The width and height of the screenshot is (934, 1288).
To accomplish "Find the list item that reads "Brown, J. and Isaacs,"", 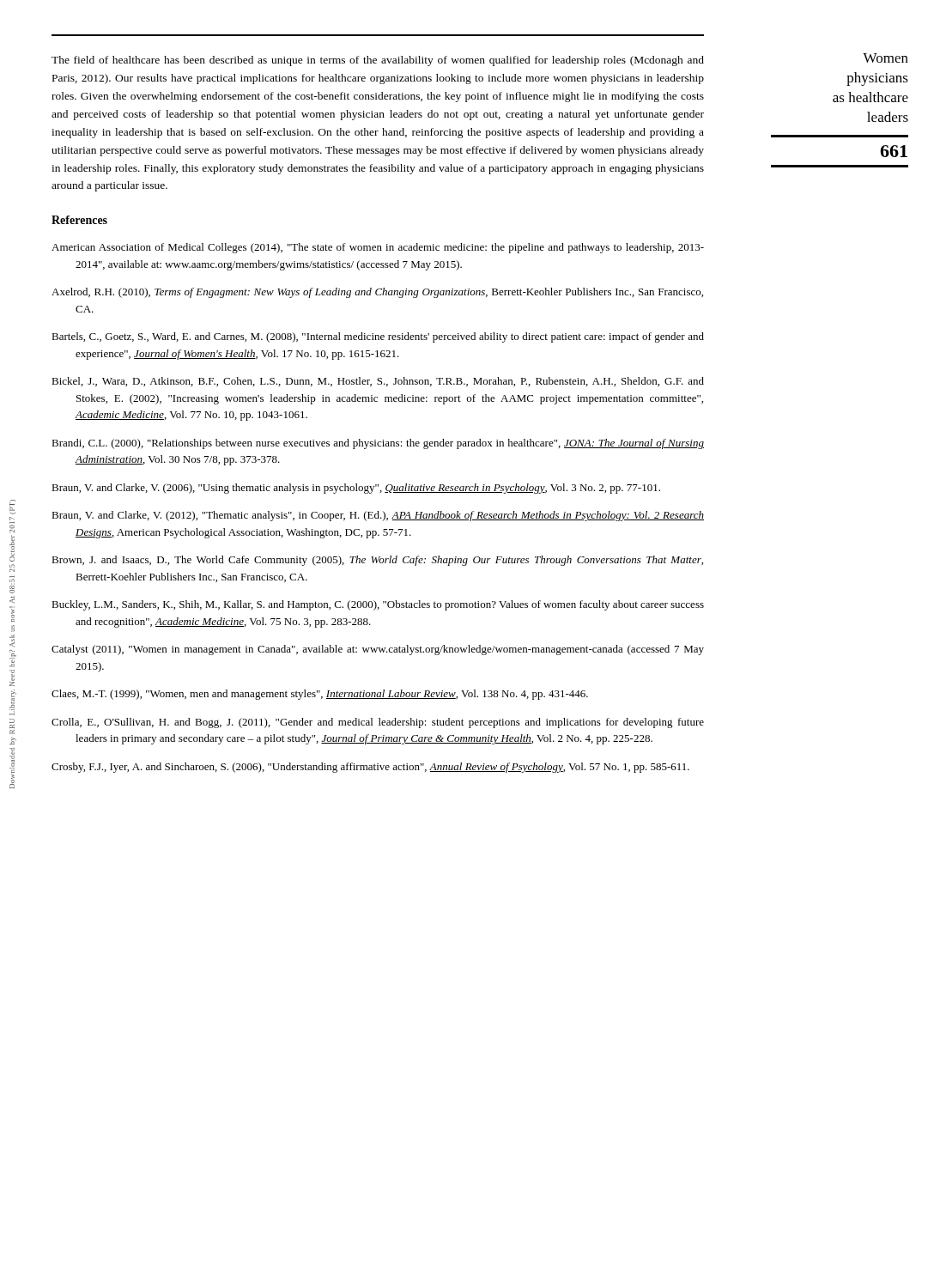I will pyautogui.click(x=378, y=568).
